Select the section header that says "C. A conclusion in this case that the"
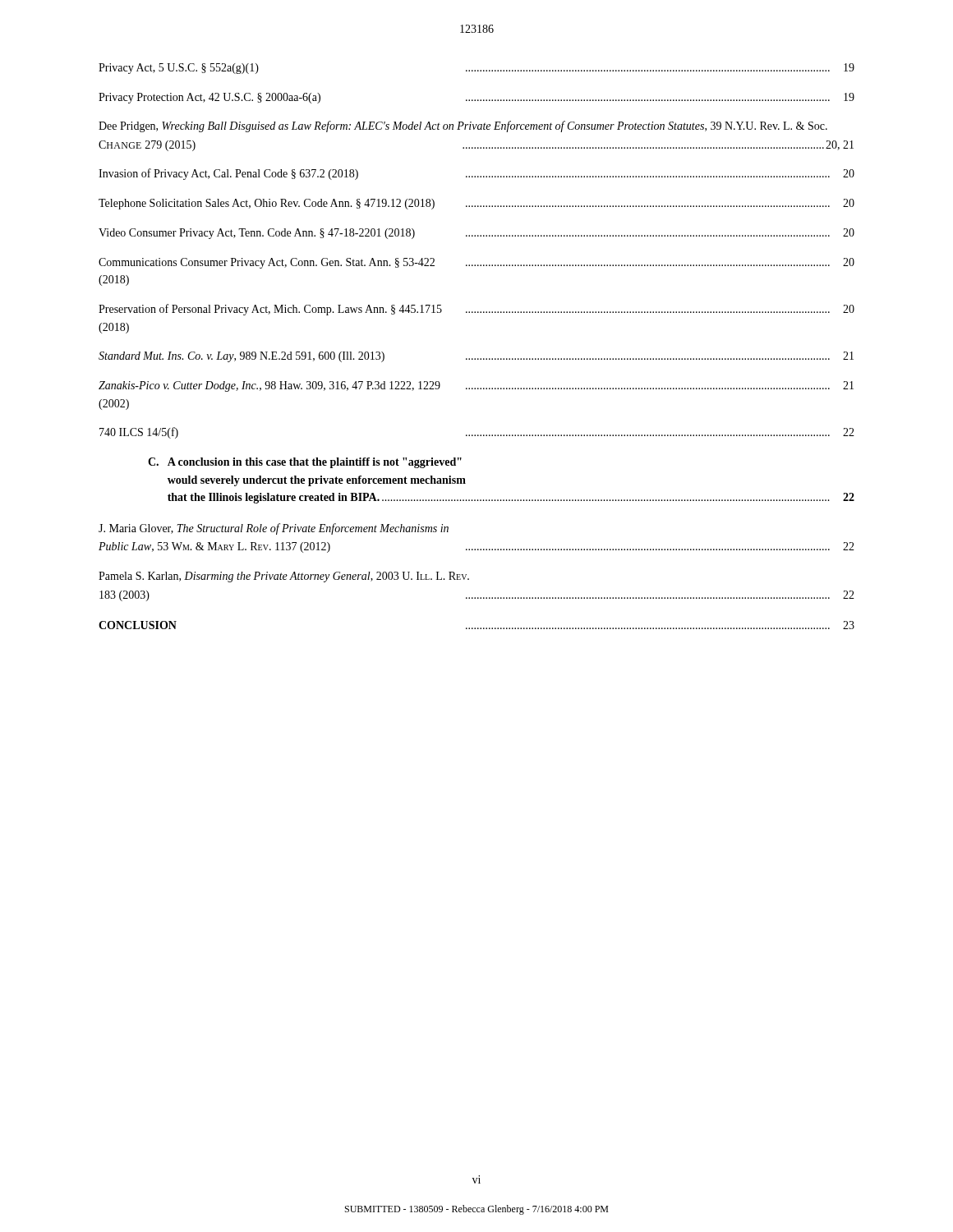The width and height of the screenshot is (953, 1232). click(305, 463)
